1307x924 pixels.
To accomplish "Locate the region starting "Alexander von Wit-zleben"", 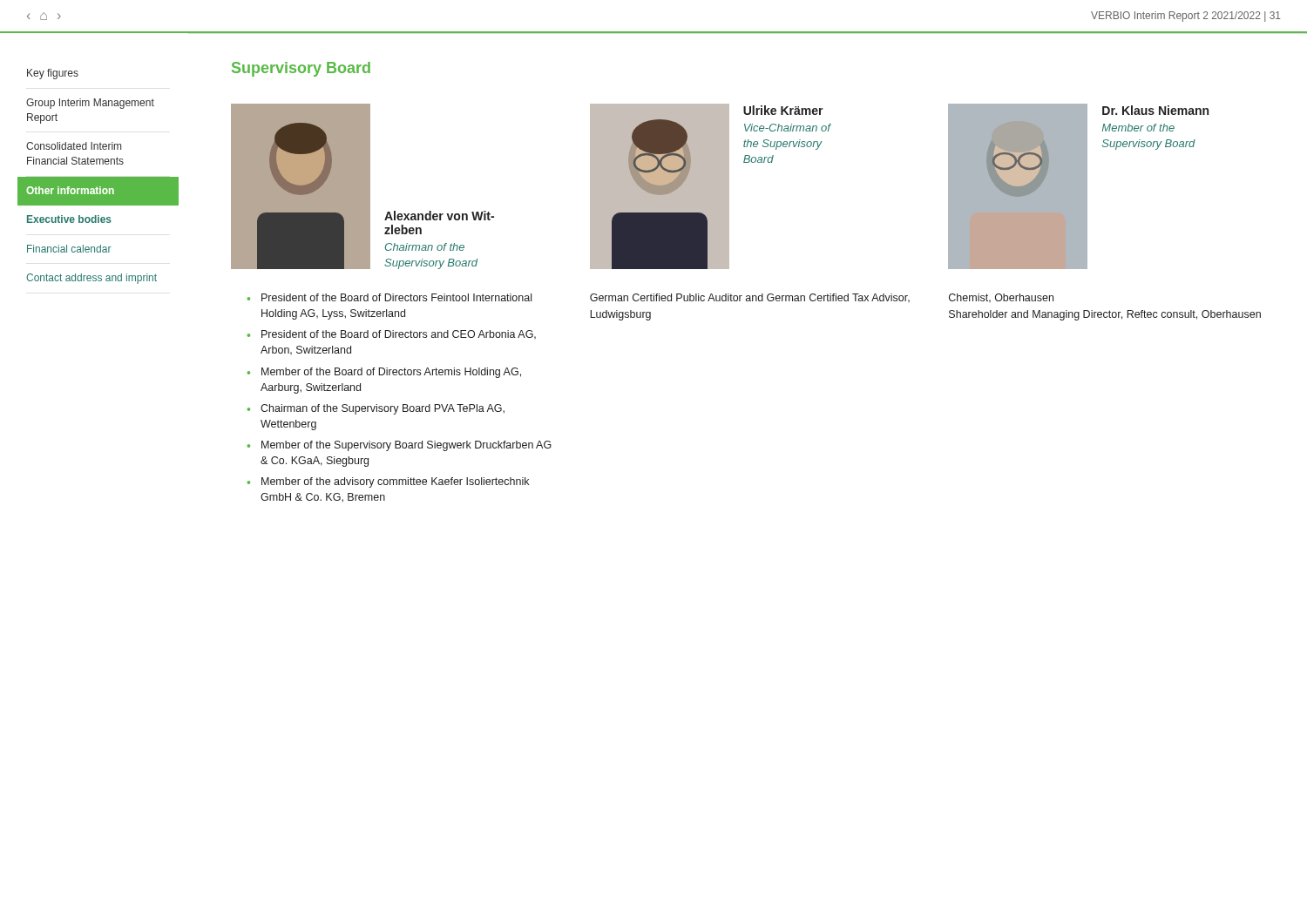I will [439, 223].
